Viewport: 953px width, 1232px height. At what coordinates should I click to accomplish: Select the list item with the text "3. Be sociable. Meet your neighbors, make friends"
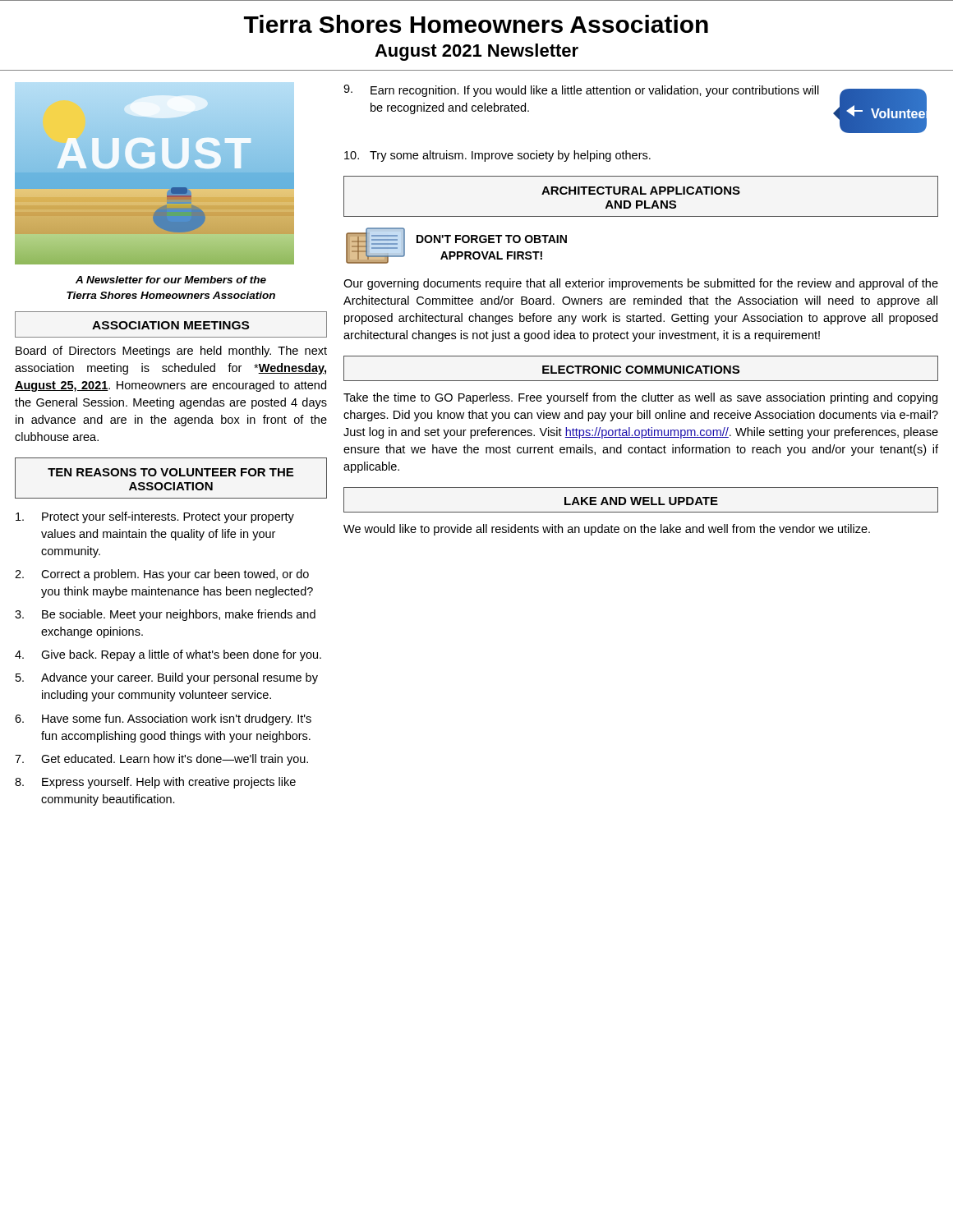click(171, 624)
